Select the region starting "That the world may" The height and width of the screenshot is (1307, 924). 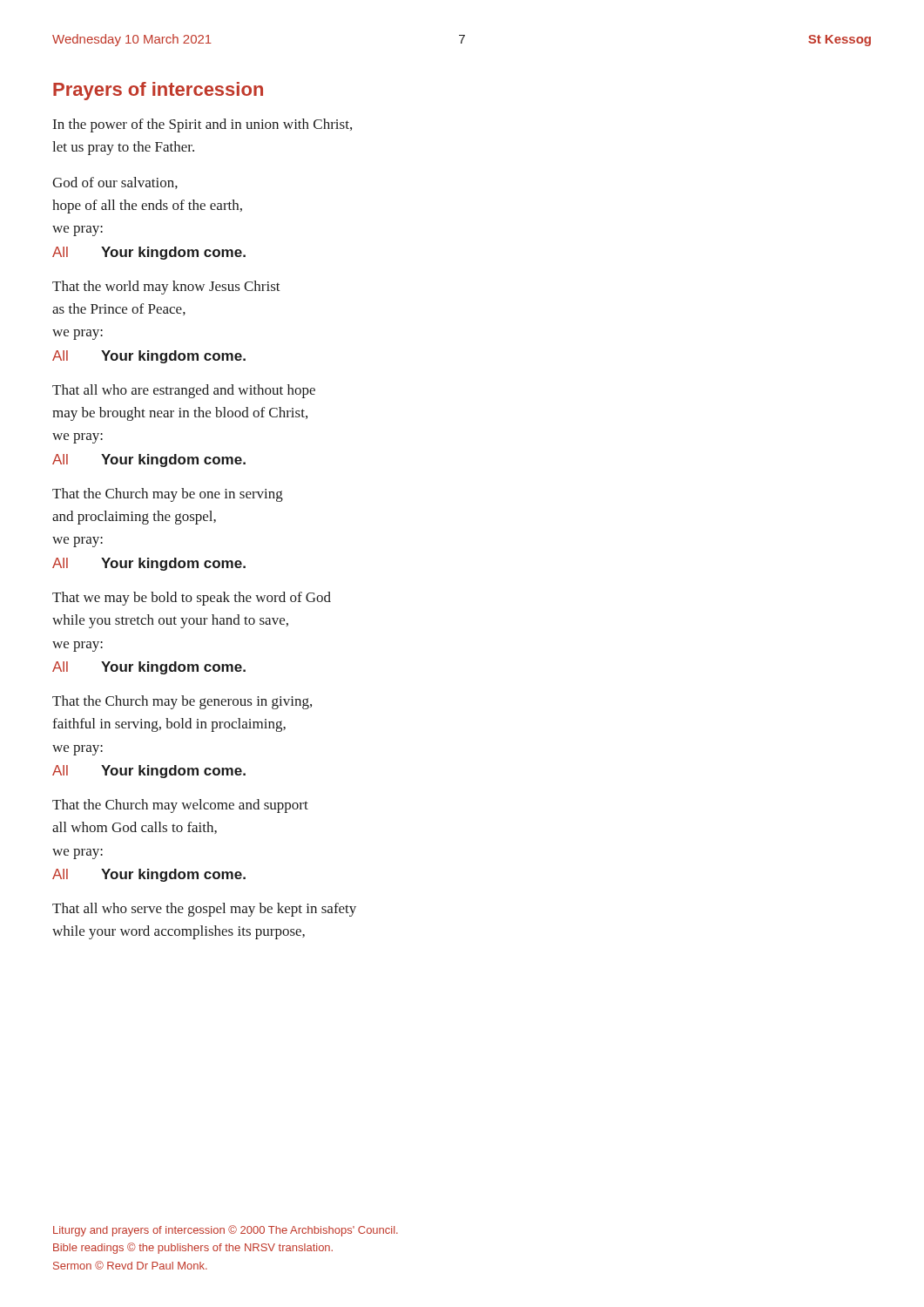point(166,309)
